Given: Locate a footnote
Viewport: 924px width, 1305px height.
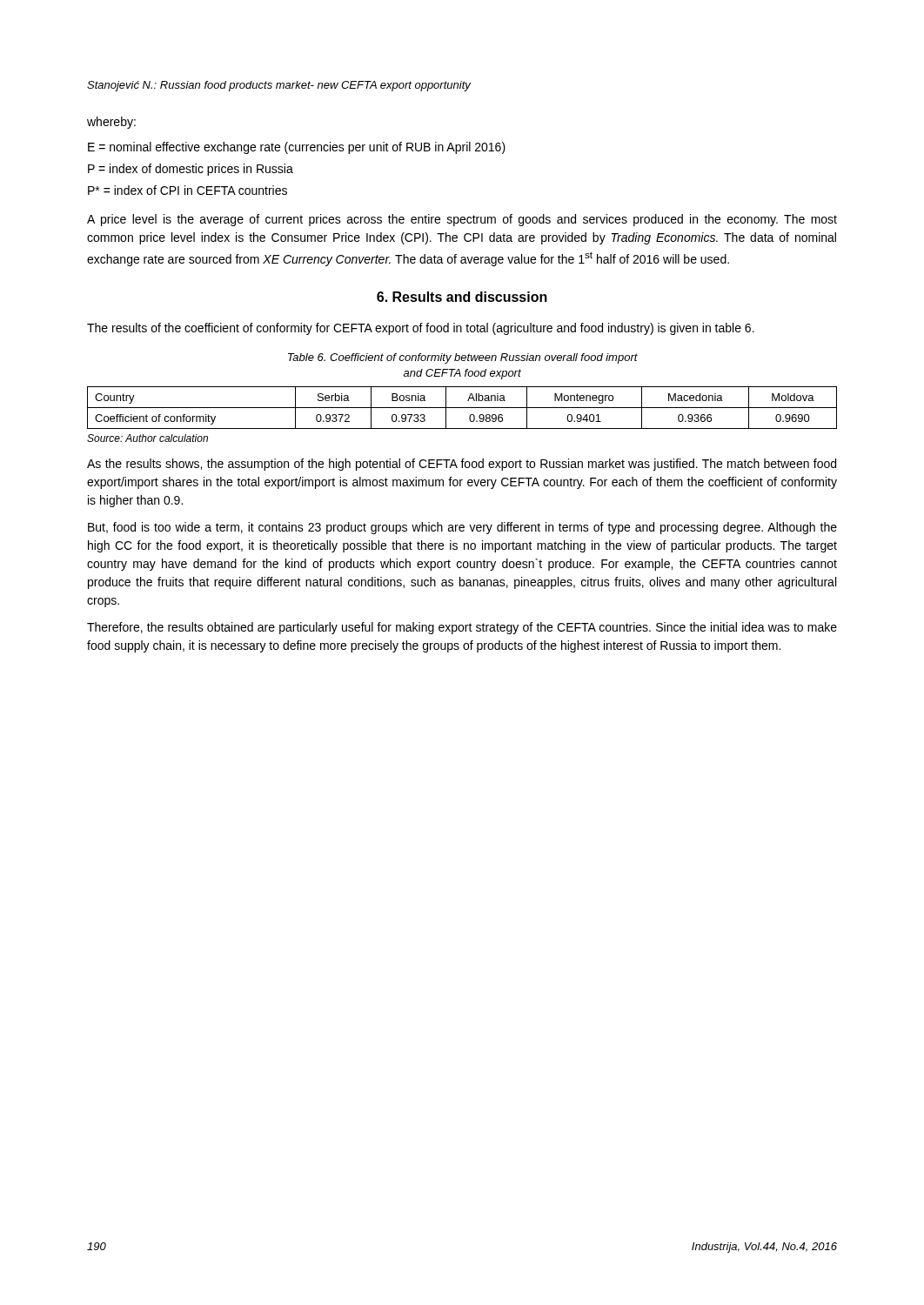Looking at the screenshot, I should point(148,439).
